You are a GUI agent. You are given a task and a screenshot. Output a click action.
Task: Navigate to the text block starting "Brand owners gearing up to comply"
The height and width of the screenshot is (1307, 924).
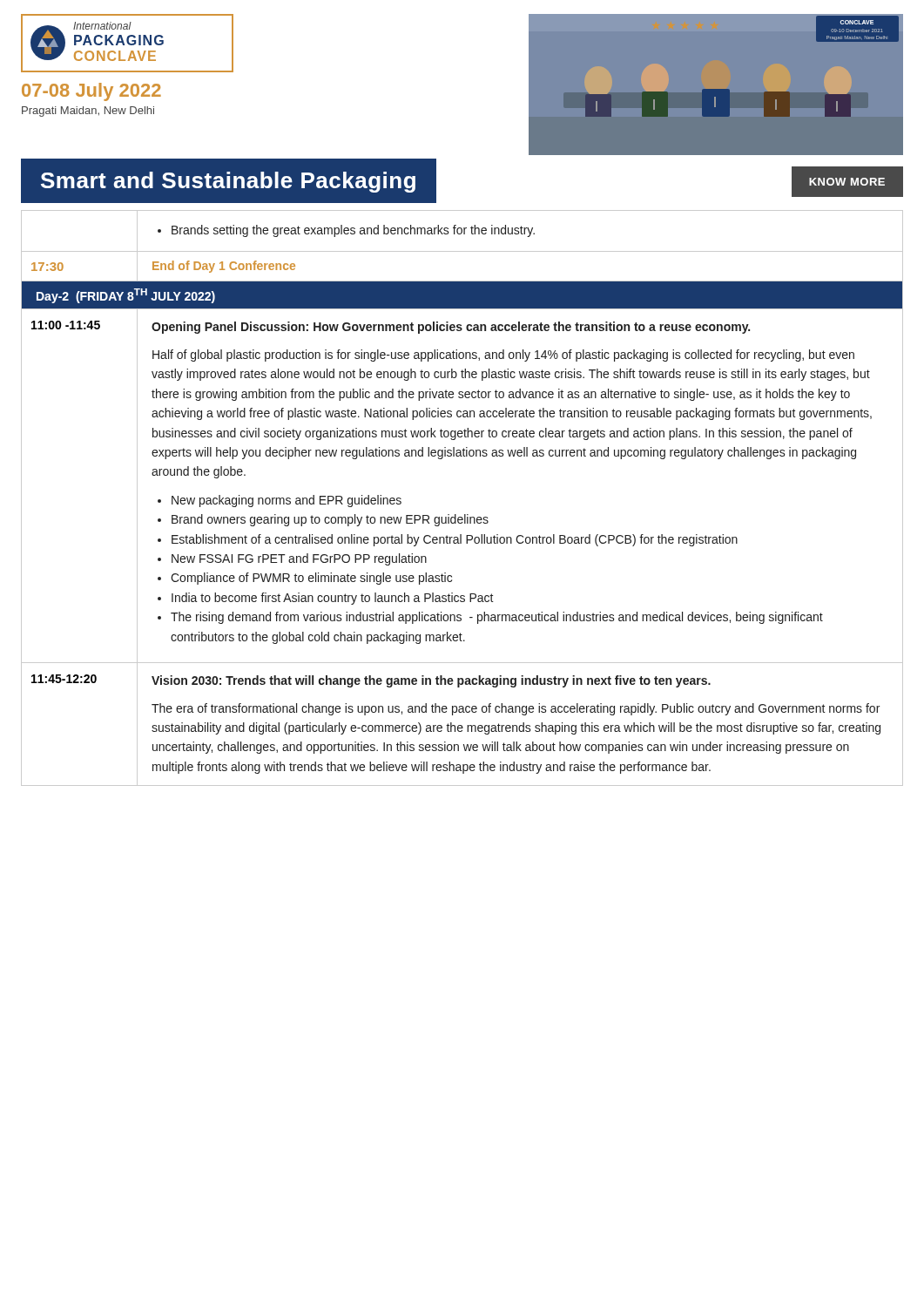330,519
